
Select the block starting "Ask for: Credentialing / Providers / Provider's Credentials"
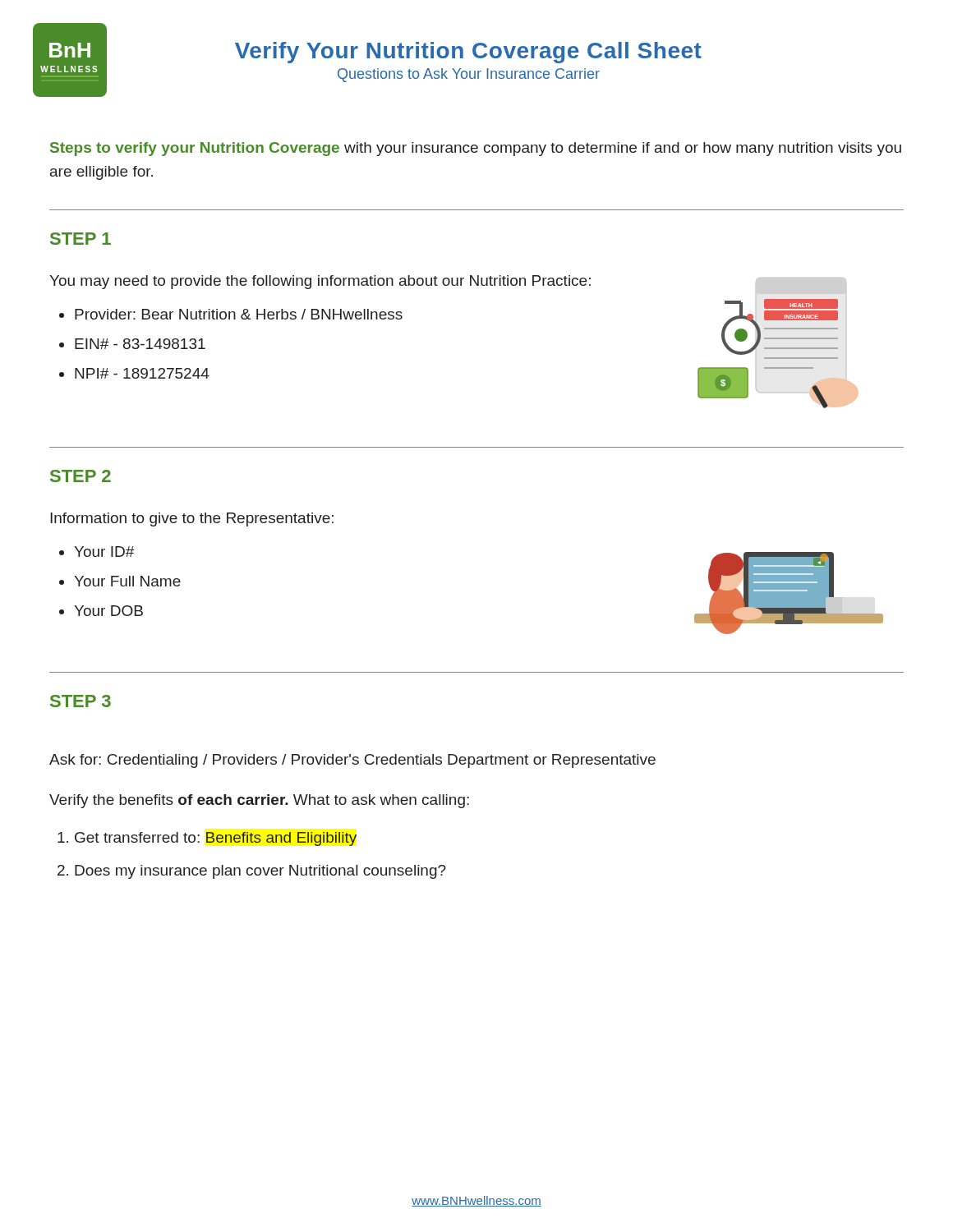353,759
